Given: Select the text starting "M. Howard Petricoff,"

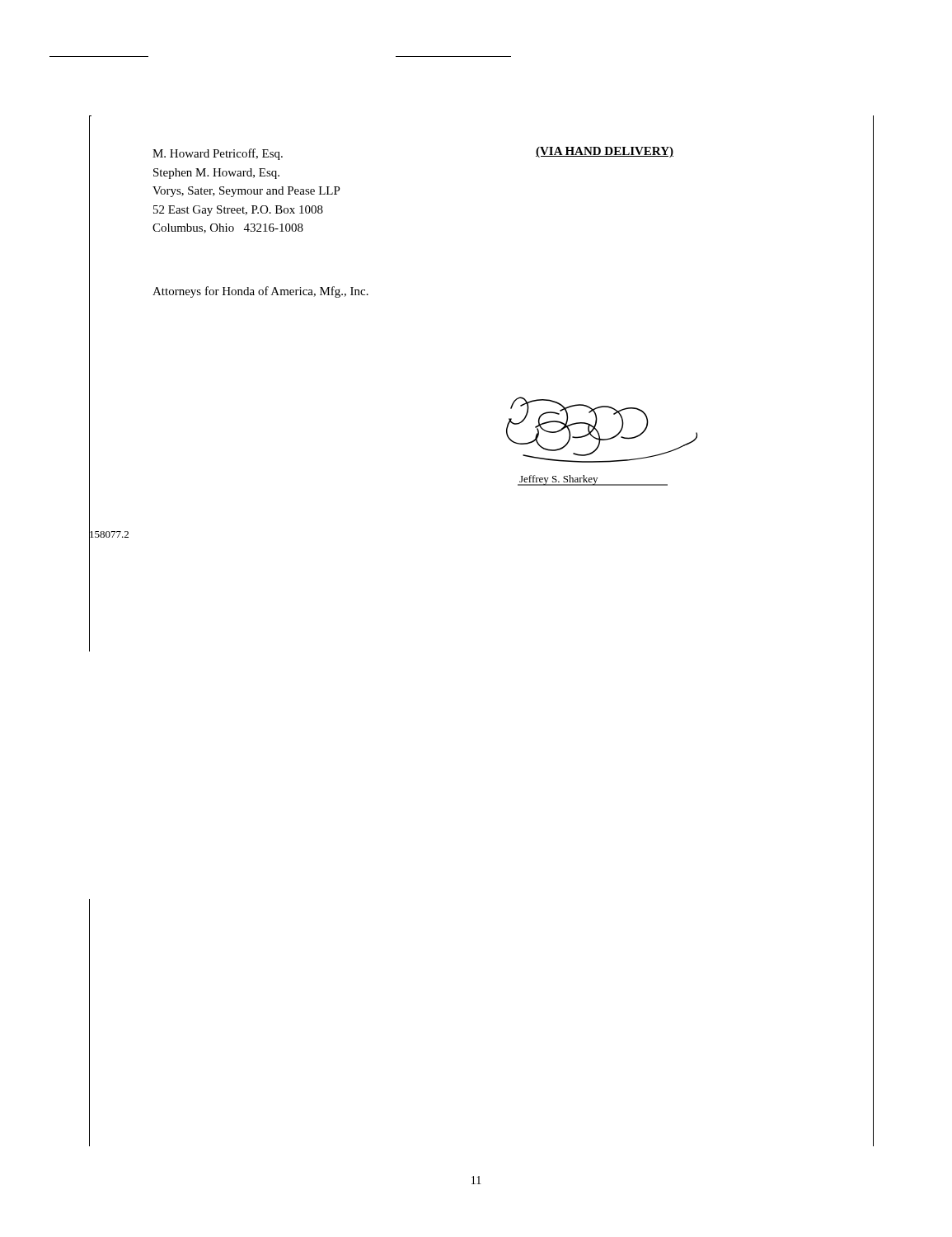Looking at the screenshot, I should point(246,190).
